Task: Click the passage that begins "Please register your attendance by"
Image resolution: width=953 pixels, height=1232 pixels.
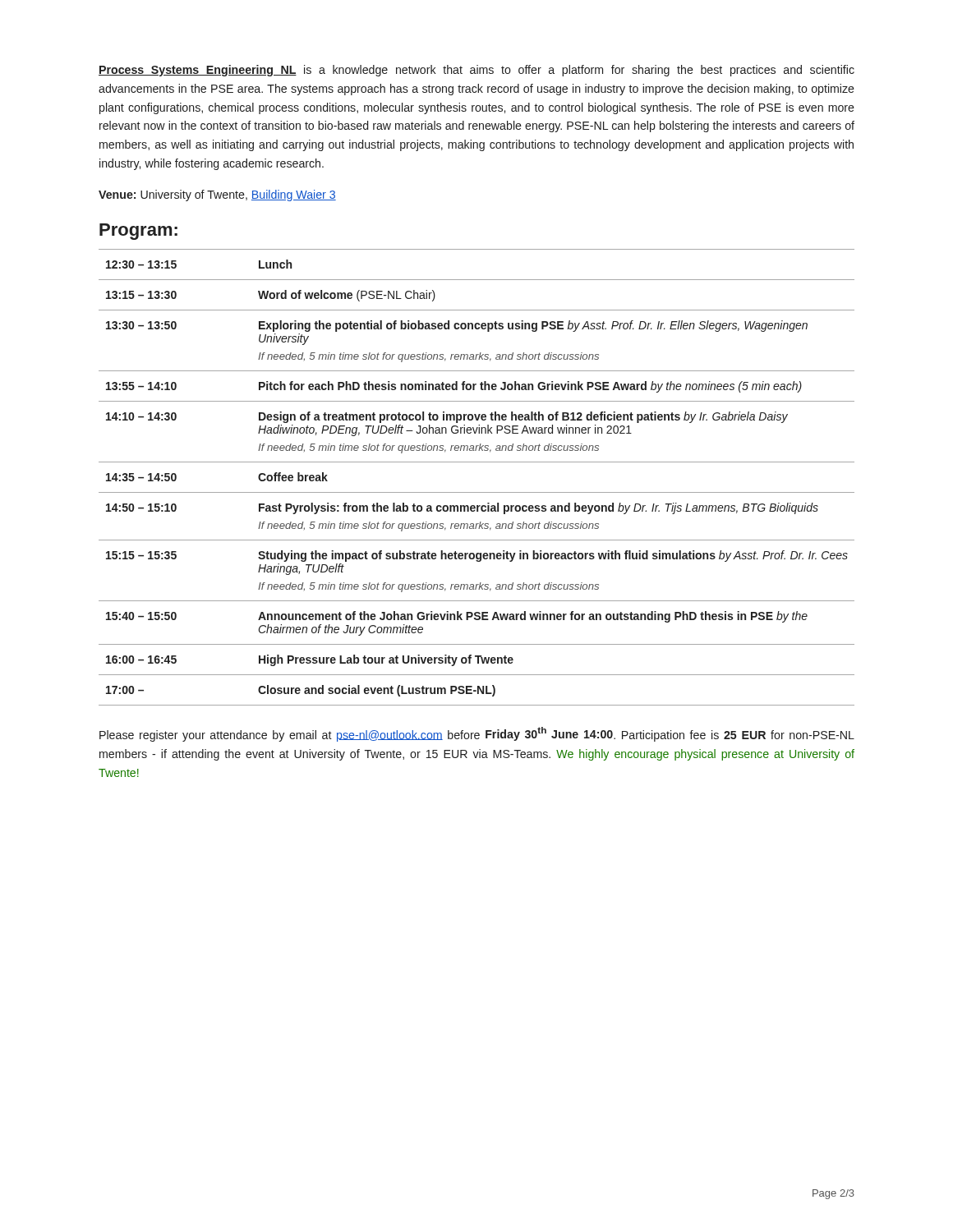Action: (x=476, y=752)
